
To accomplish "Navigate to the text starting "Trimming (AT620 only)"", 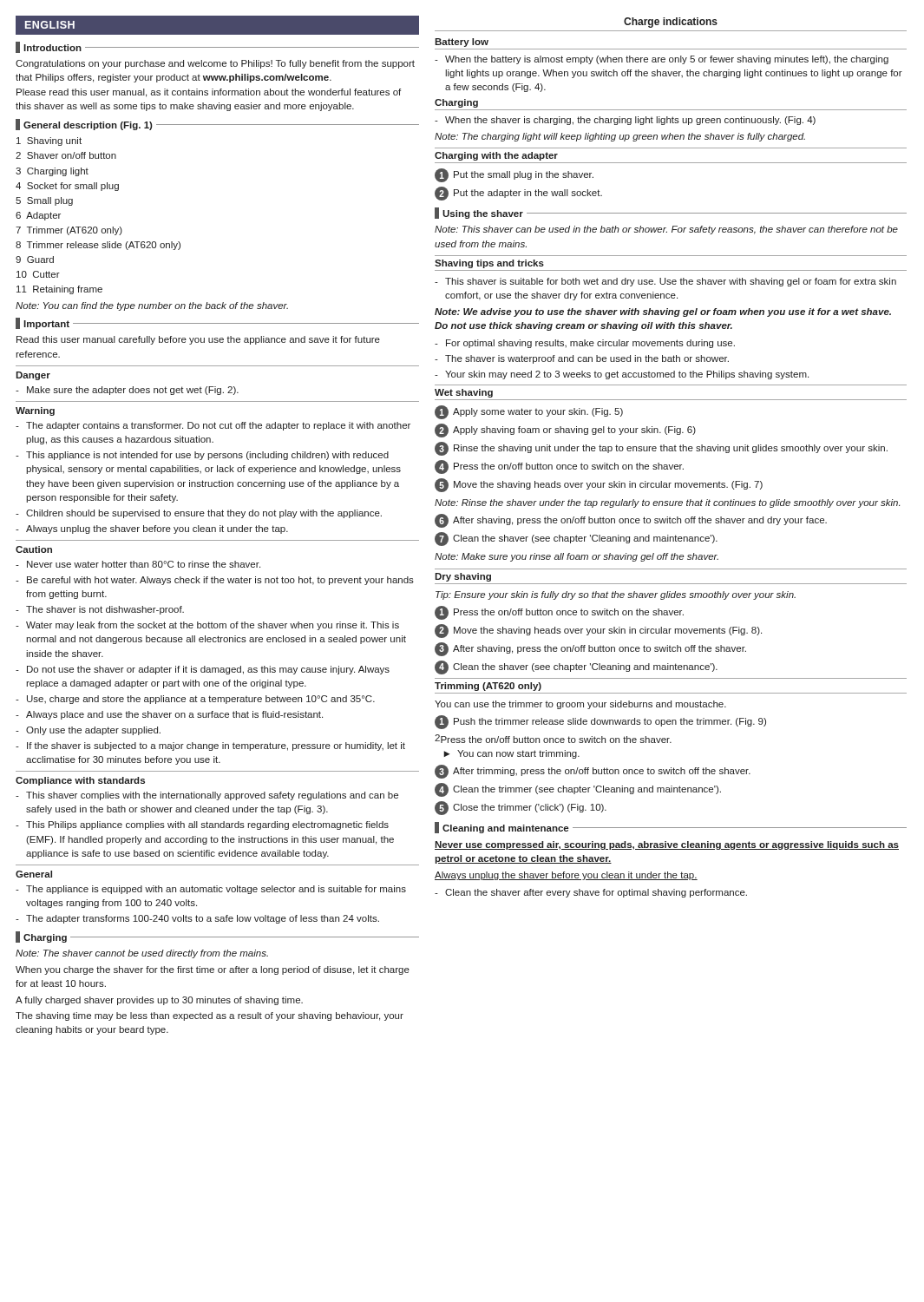I will coord(488,685).
